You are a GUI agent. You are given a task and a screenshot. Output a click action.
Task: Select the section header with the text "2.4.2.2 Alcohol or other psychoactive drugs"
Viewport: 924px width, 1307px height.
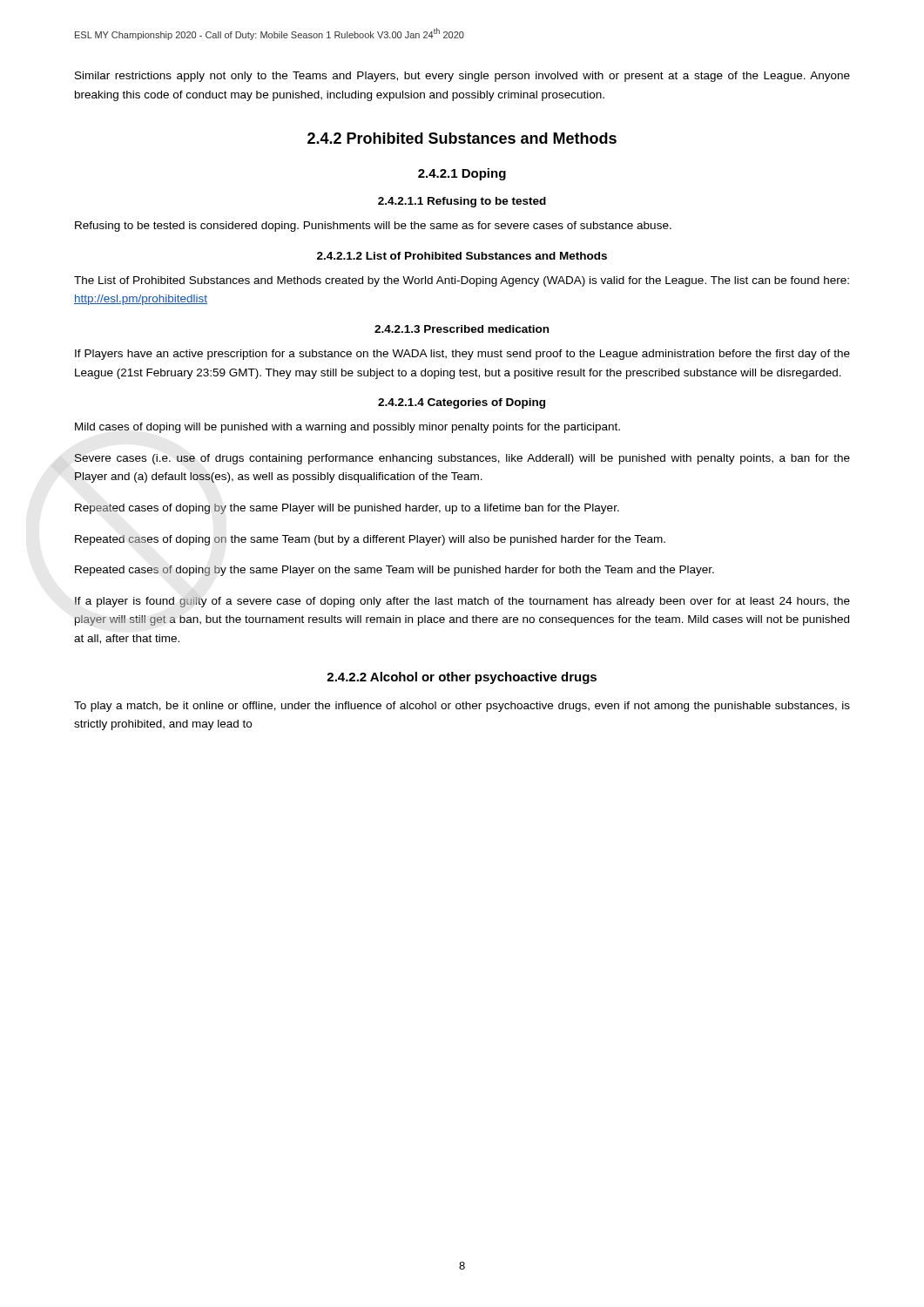[x=462, y=676]
